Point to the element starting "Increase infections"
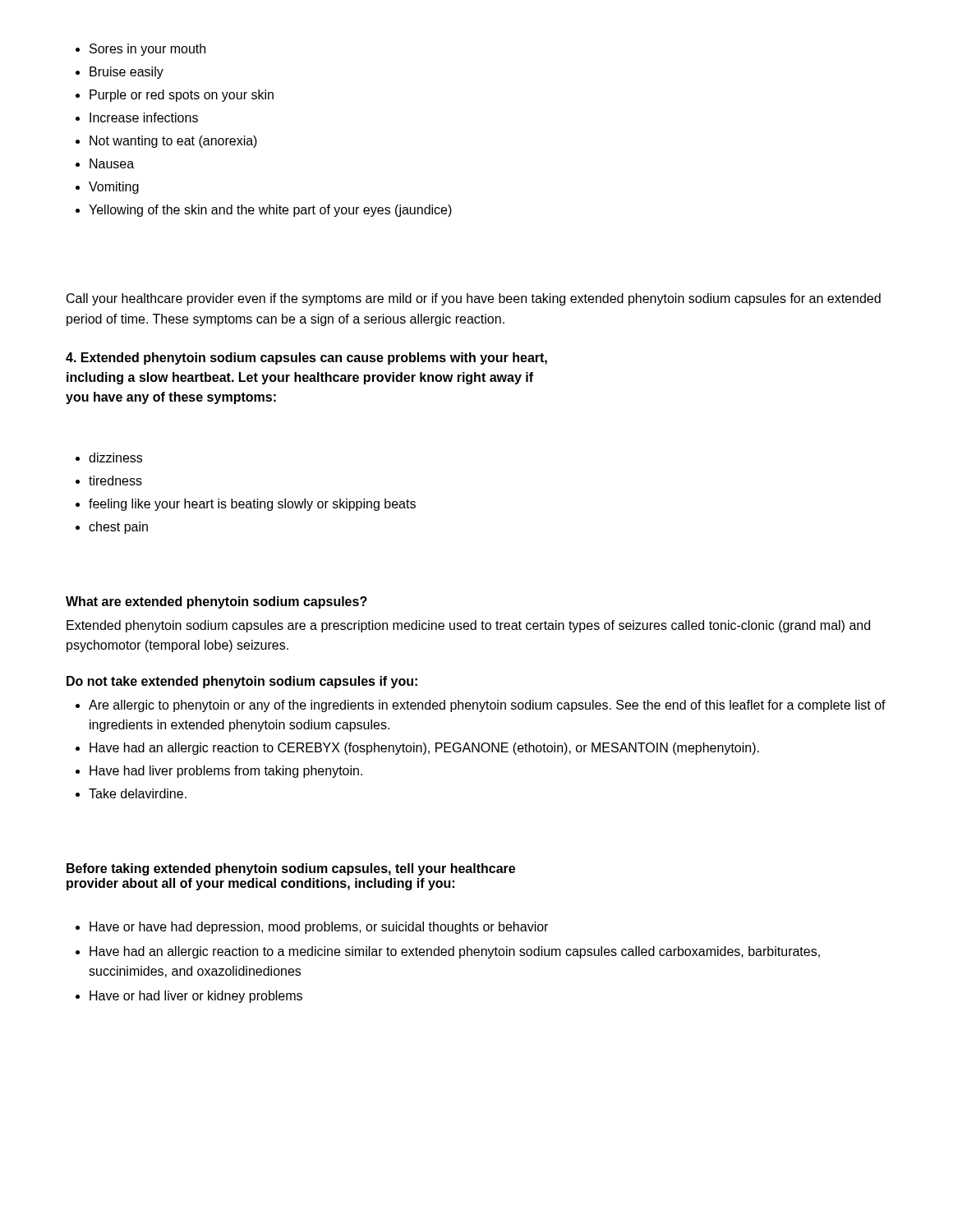 point(137,117)
